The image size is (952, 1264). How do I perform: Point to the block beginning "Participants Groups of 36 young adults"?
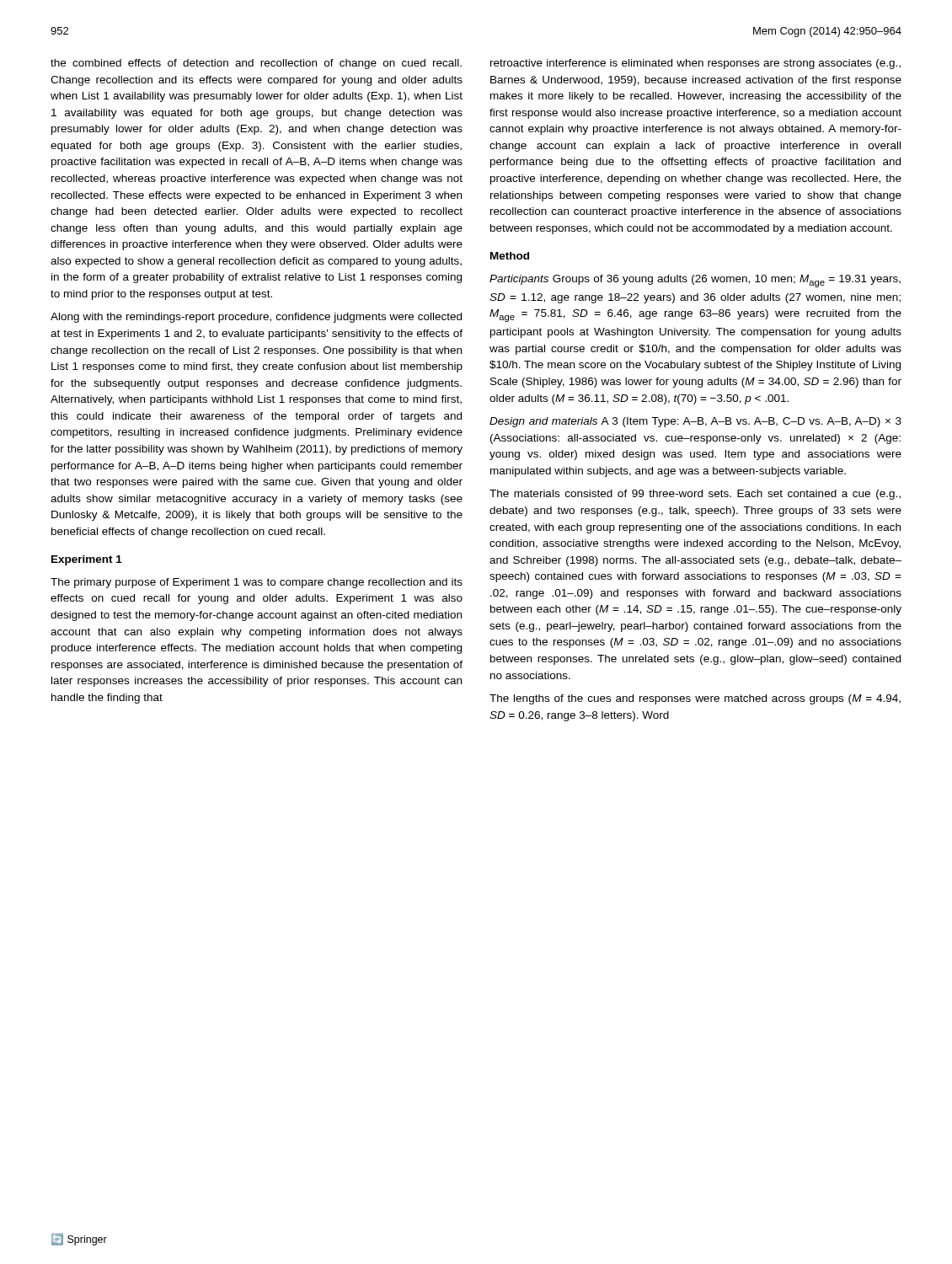pyautogui.click(x=695, y=338)
